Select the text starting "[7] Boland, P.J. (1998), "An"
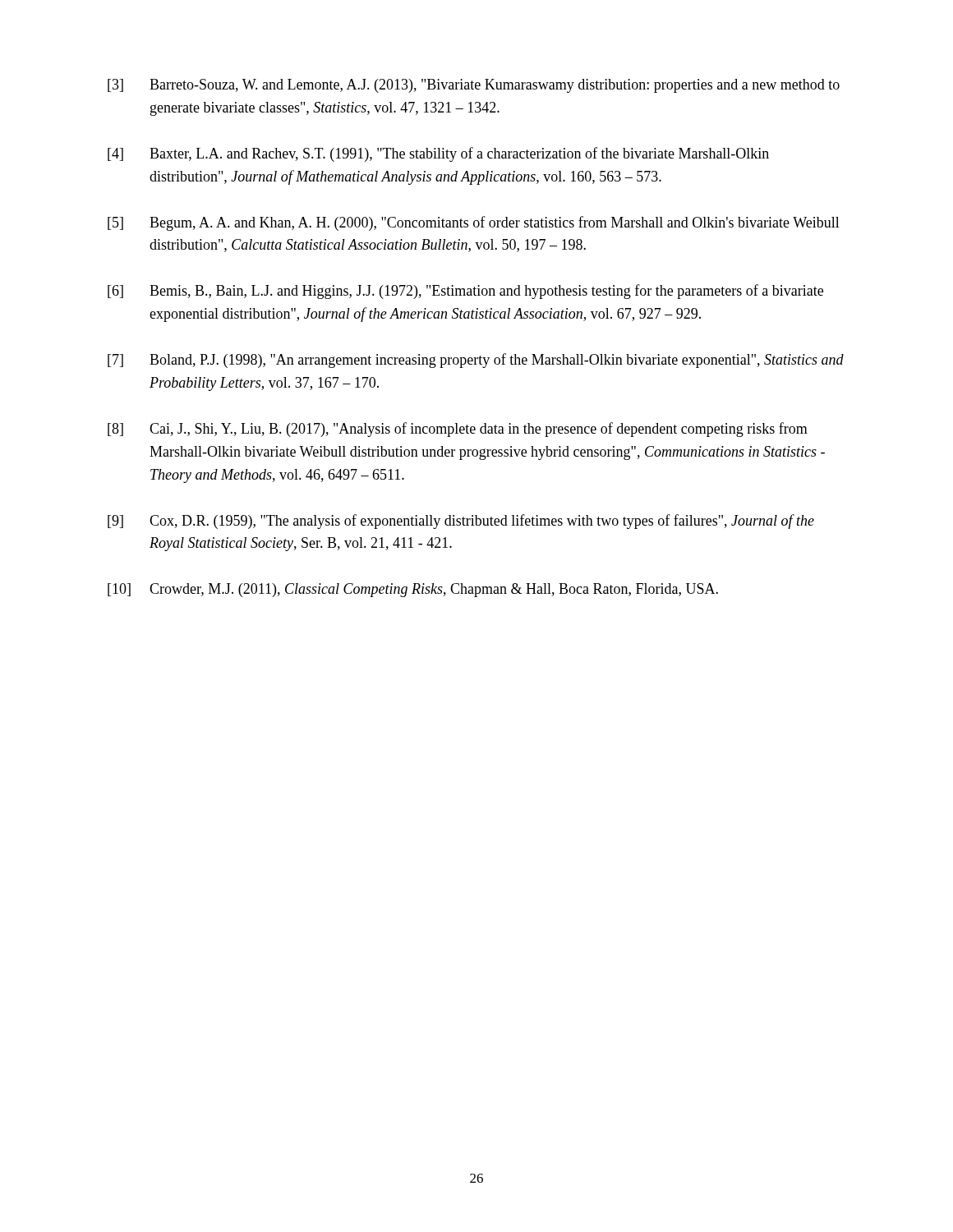Image resolution: width=953 pixels, height=1232 pixels. [476, 372]
